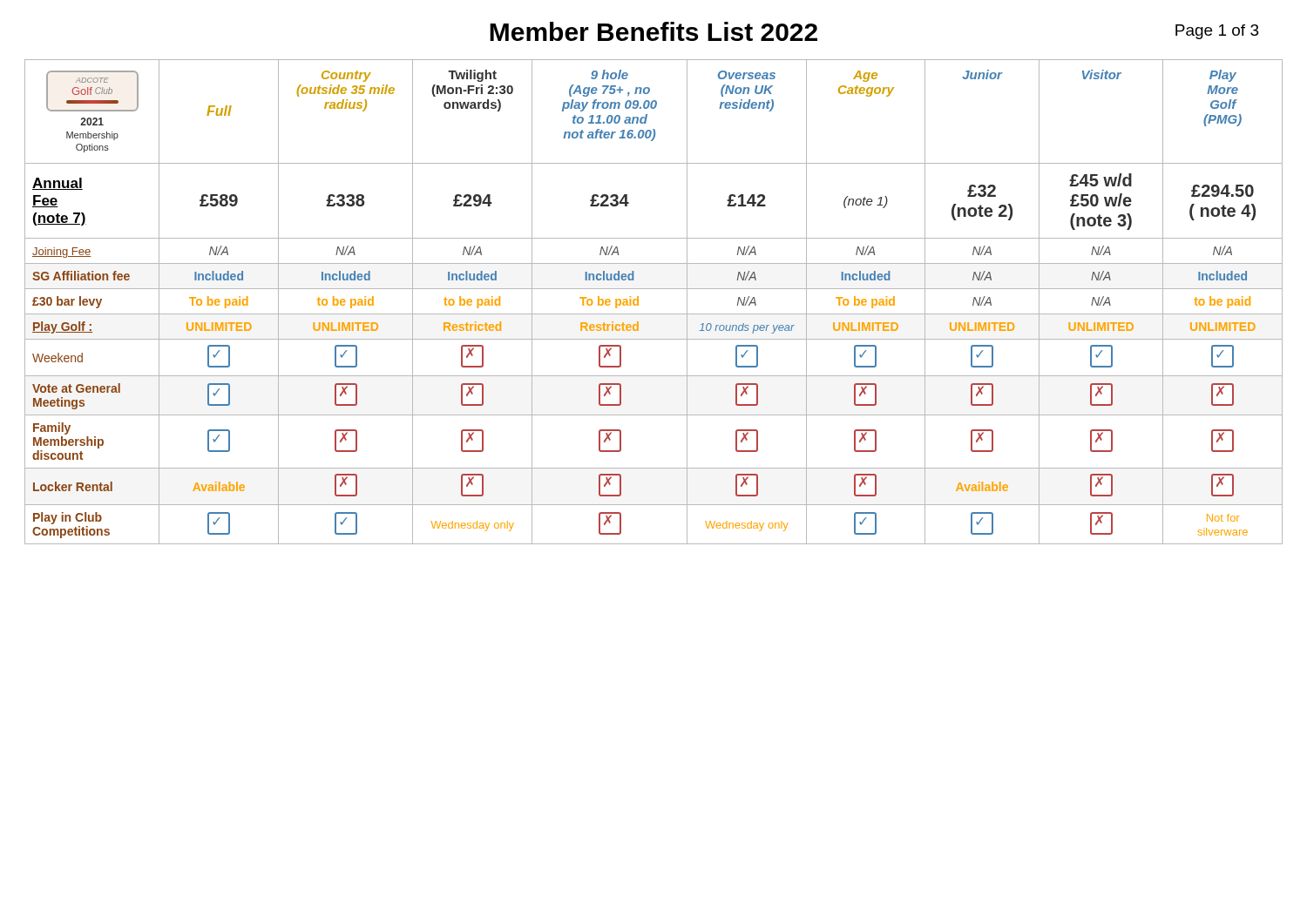Select the passage starting "Member Benefits List 2022"
This screenshot has width=1307, height=924.
point(654,32)
